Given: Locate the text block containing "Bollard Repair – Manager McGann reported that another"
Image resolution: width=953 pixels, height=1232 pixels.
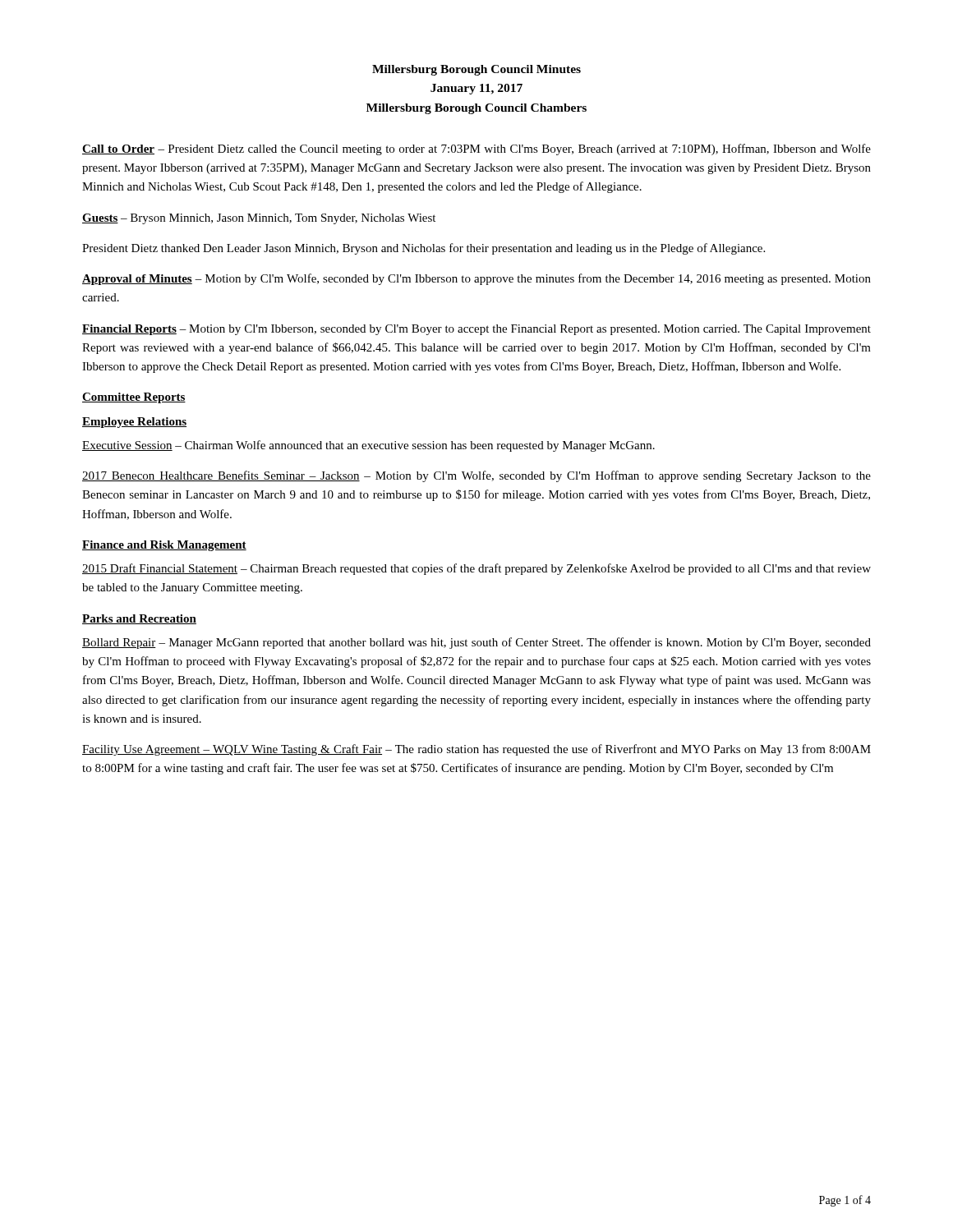Looking at the screenshot, I should tap(476, 680).
